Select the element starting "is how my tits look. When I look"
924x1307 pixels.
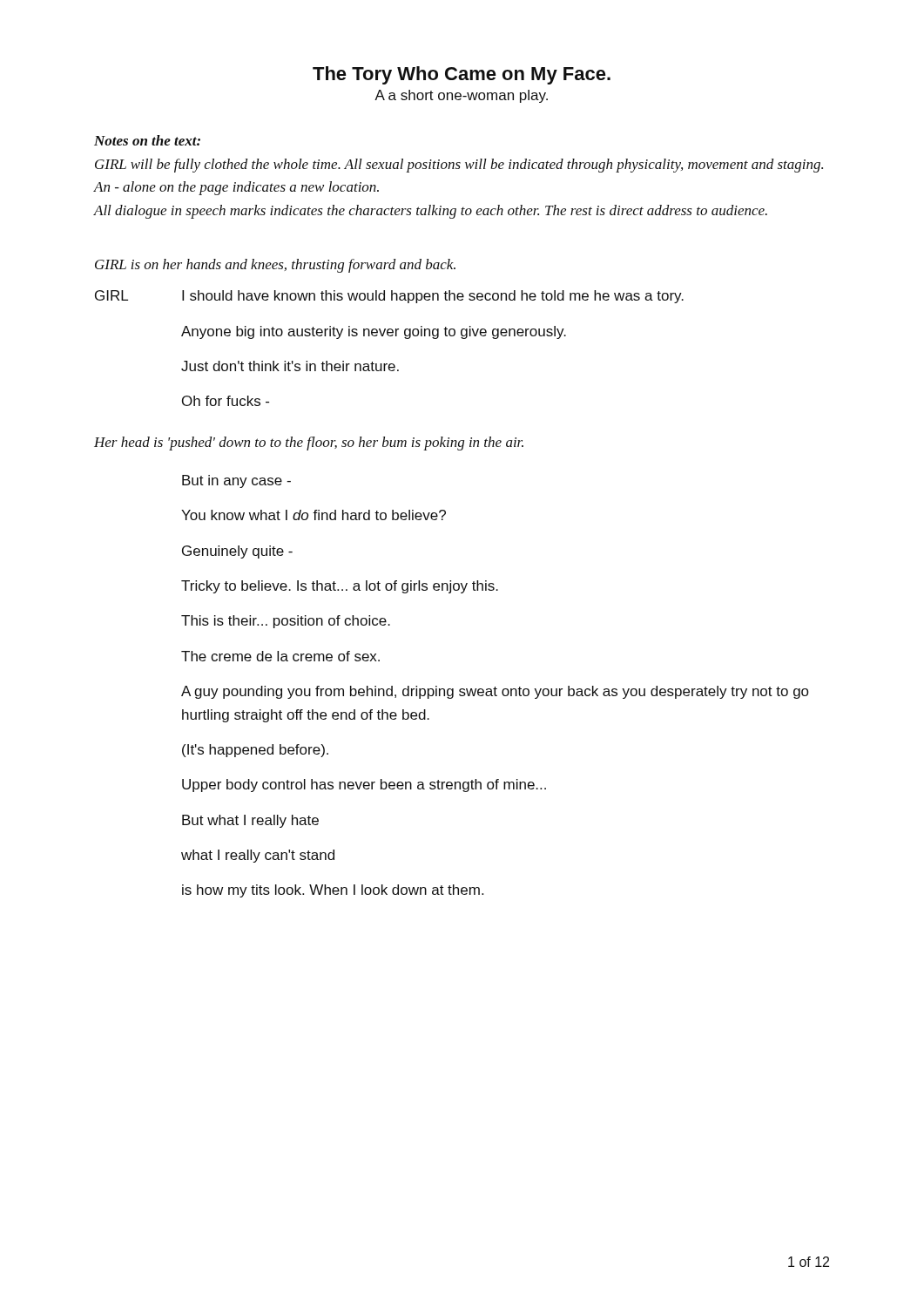(333, 890)
